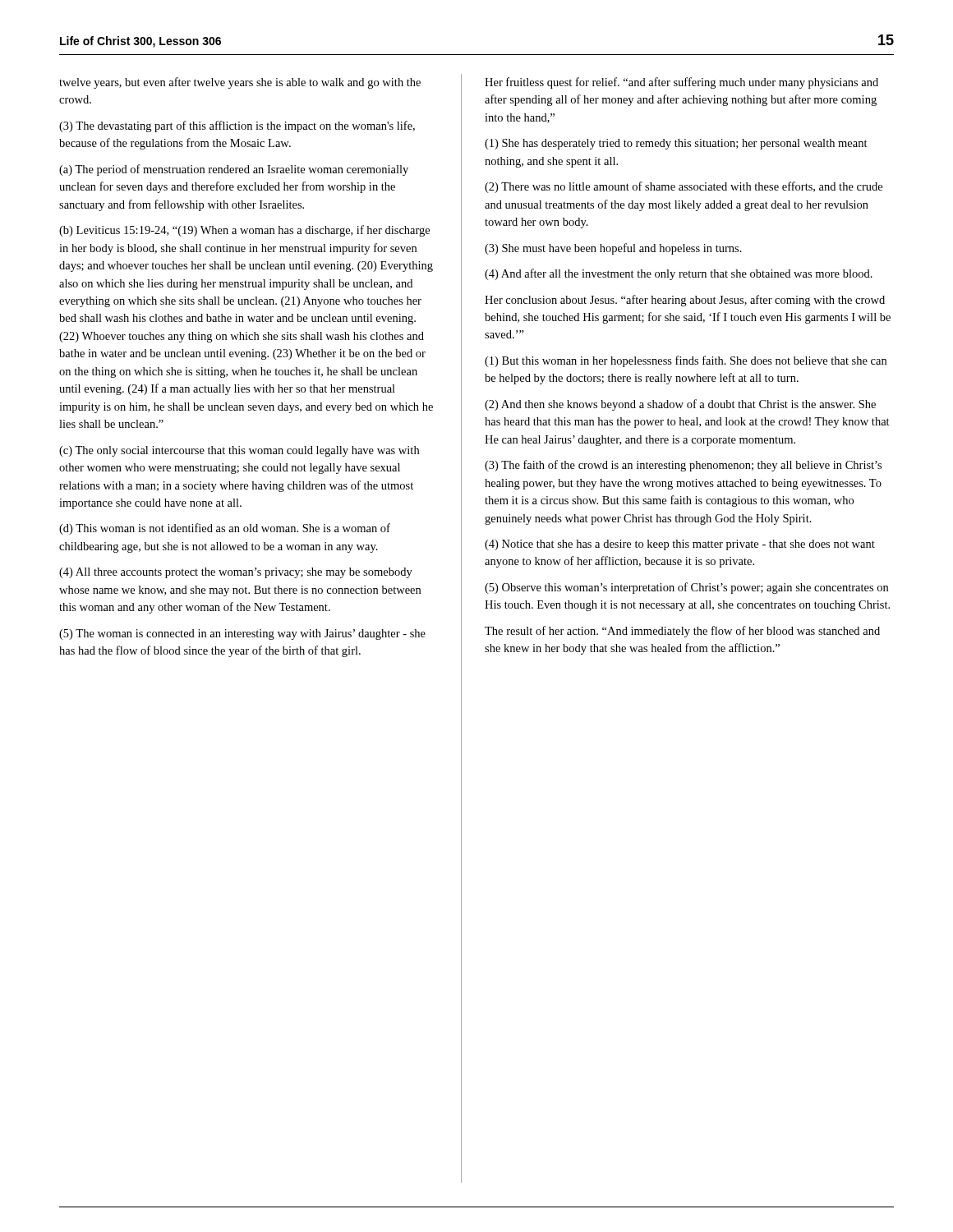Click on the text block that says "Her conclusion about Jesus. “after"
Screen dimensions: 1232x953
point(688,317)
